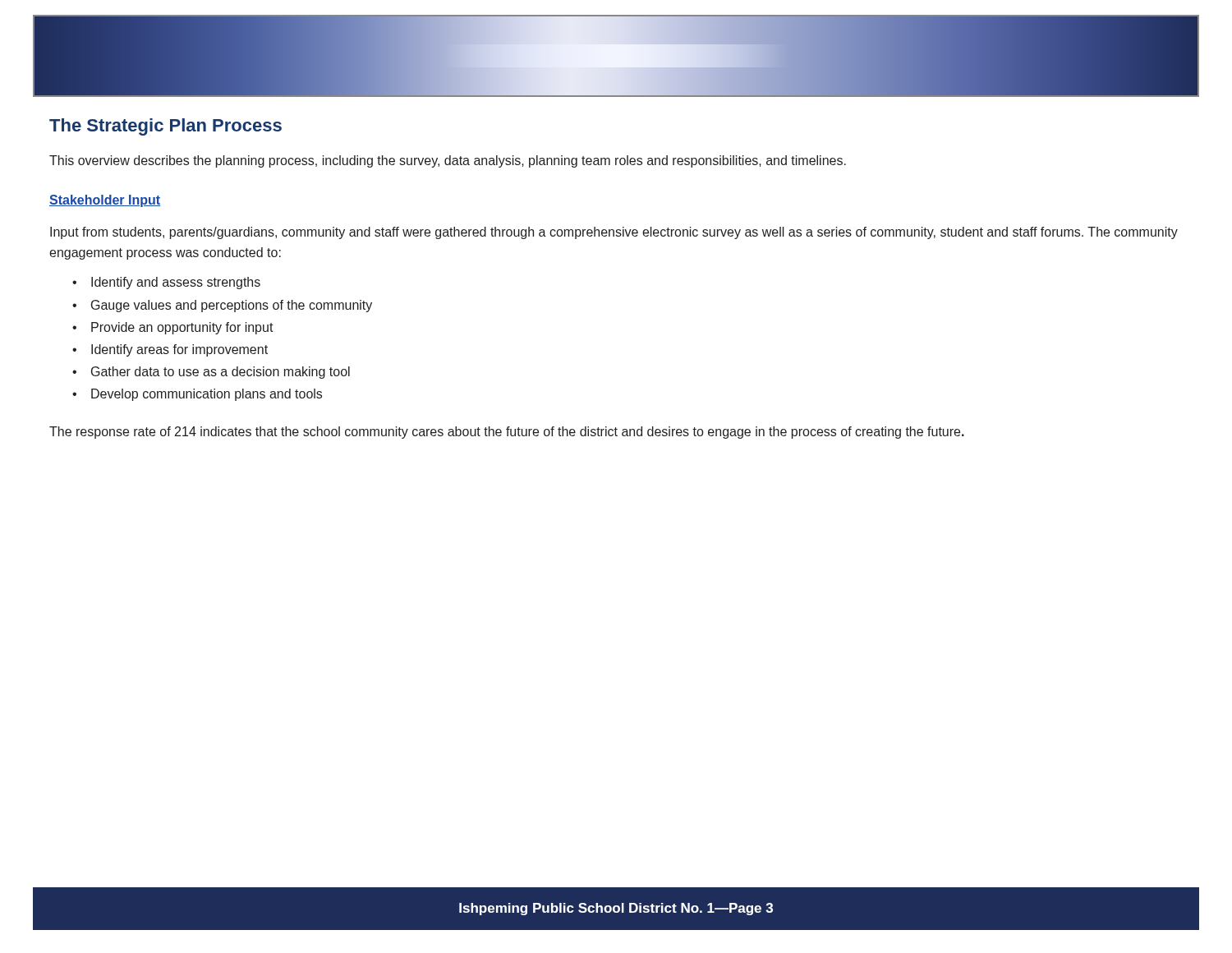1232x953 pixels.
Task: Find the block on this page that starts "Input from students, parents/guardians,"
Action: [613, 242]
